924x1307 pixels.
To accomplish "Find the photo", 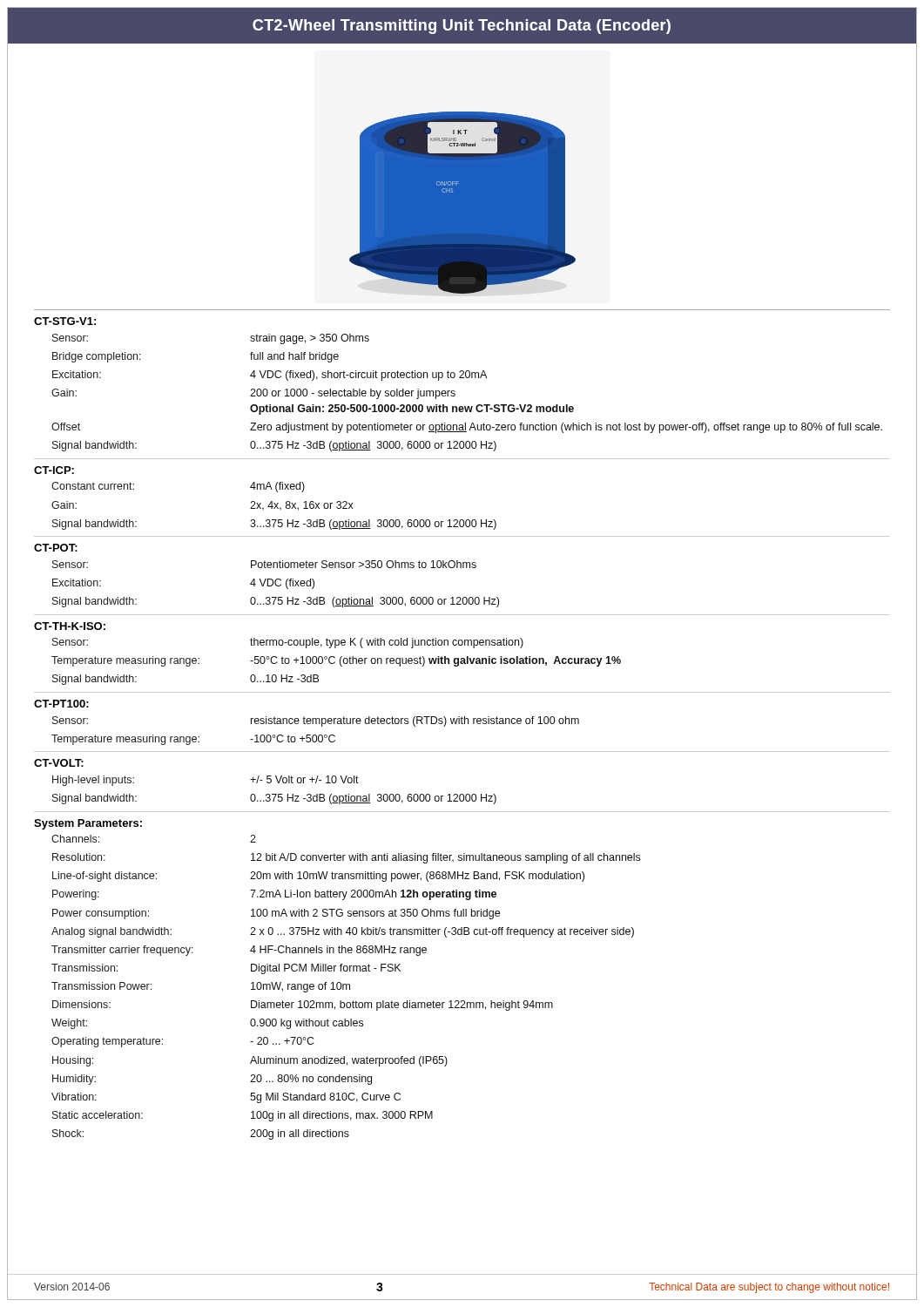I will click(462, 178).
